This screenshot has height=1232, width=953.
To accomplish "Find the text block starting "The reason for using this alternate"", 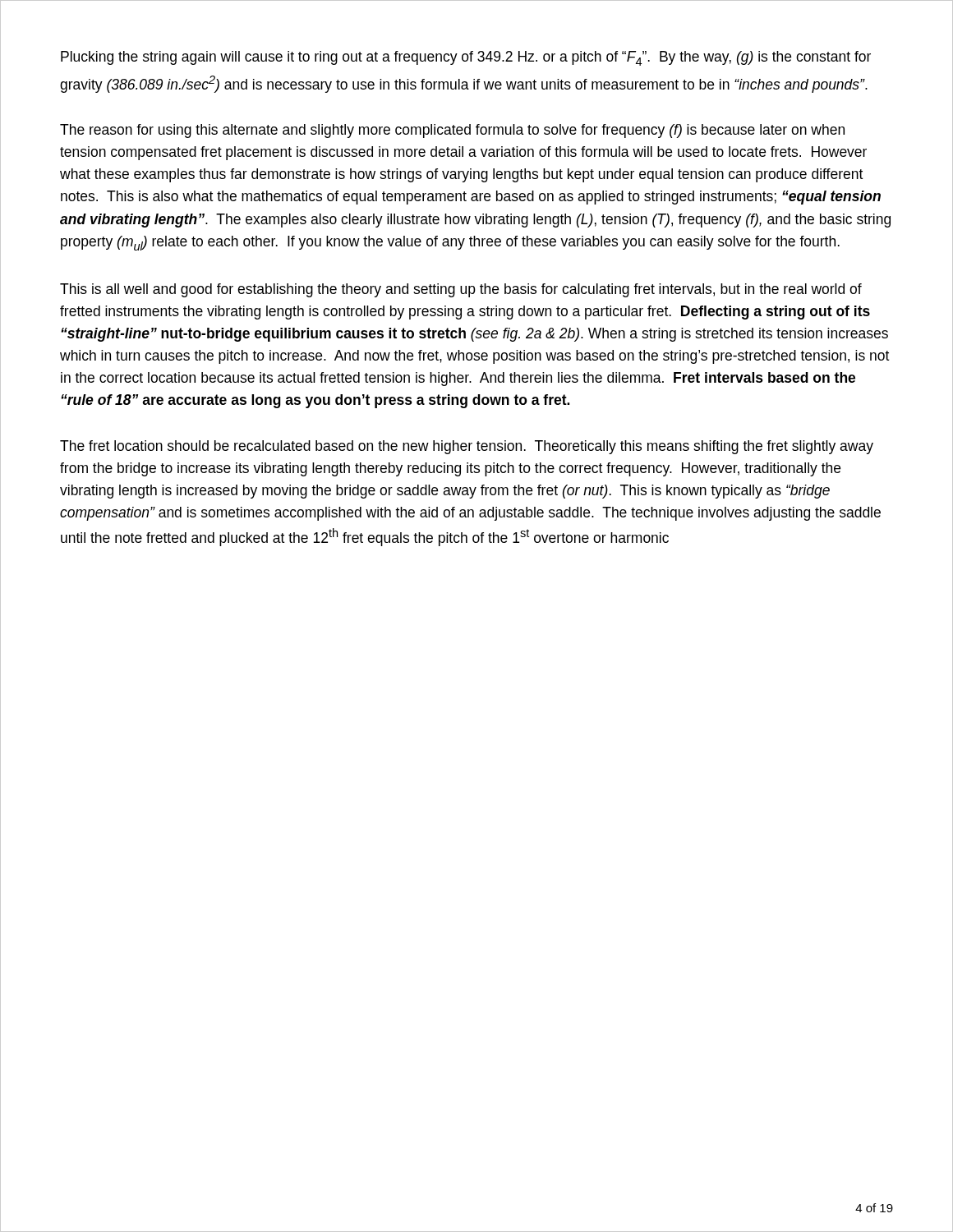I will point(476,187).
